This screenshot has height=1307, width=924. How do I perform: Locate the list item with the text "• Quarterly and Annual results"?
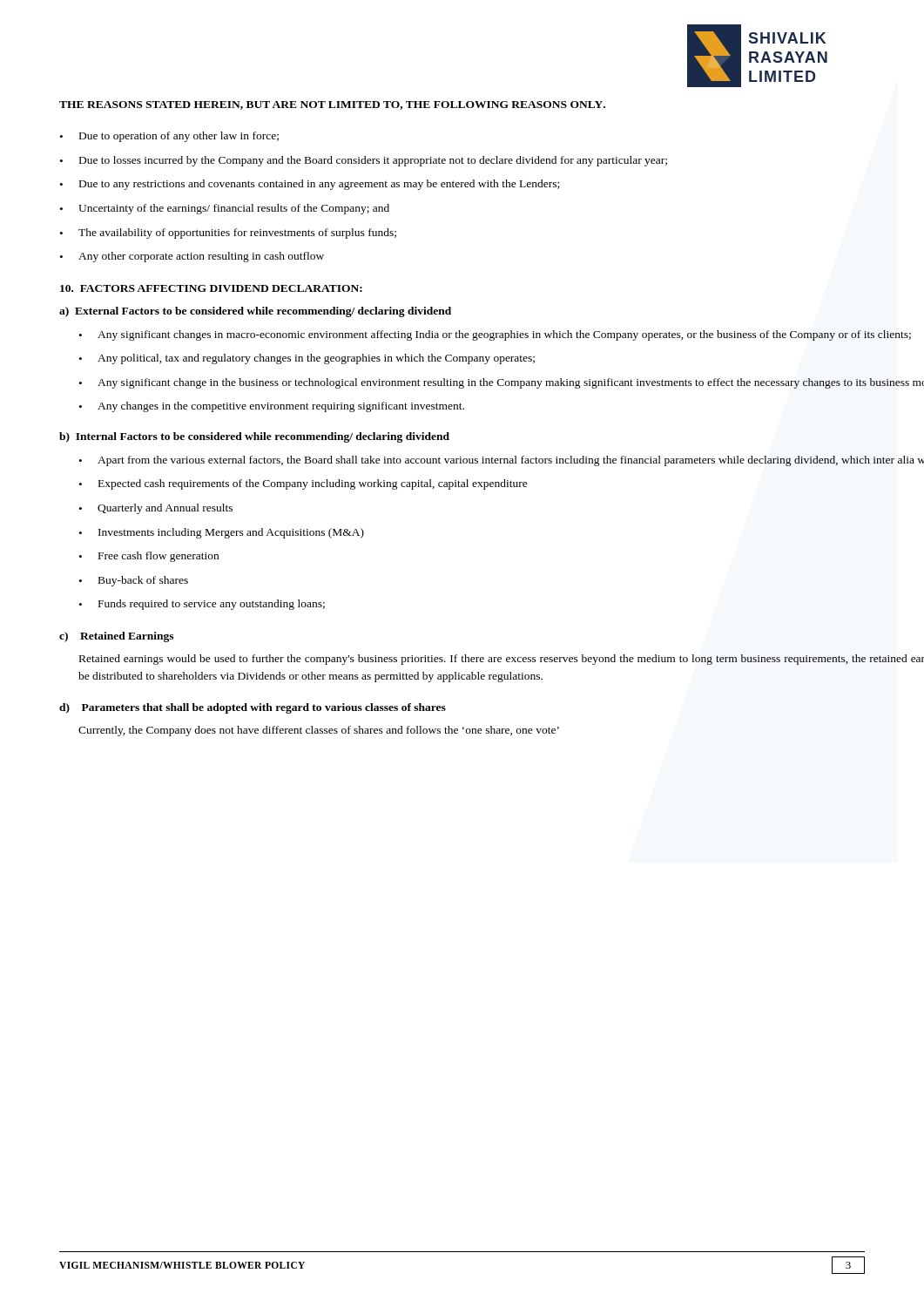pyautogui.click(x=156, y=508)
